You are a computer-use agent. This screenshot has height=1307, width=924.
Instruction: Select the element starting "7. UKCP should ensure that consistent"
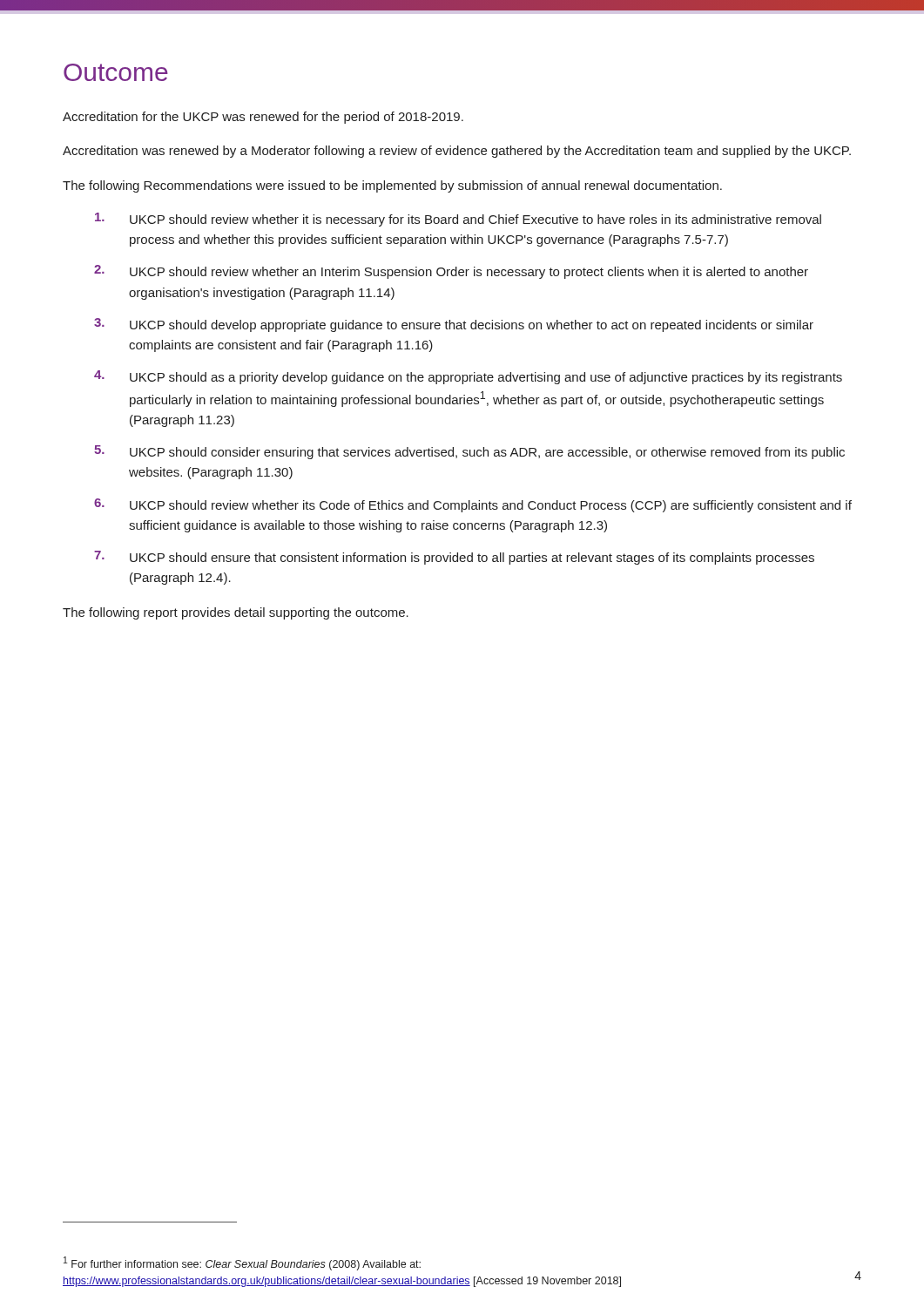[478, 567]
